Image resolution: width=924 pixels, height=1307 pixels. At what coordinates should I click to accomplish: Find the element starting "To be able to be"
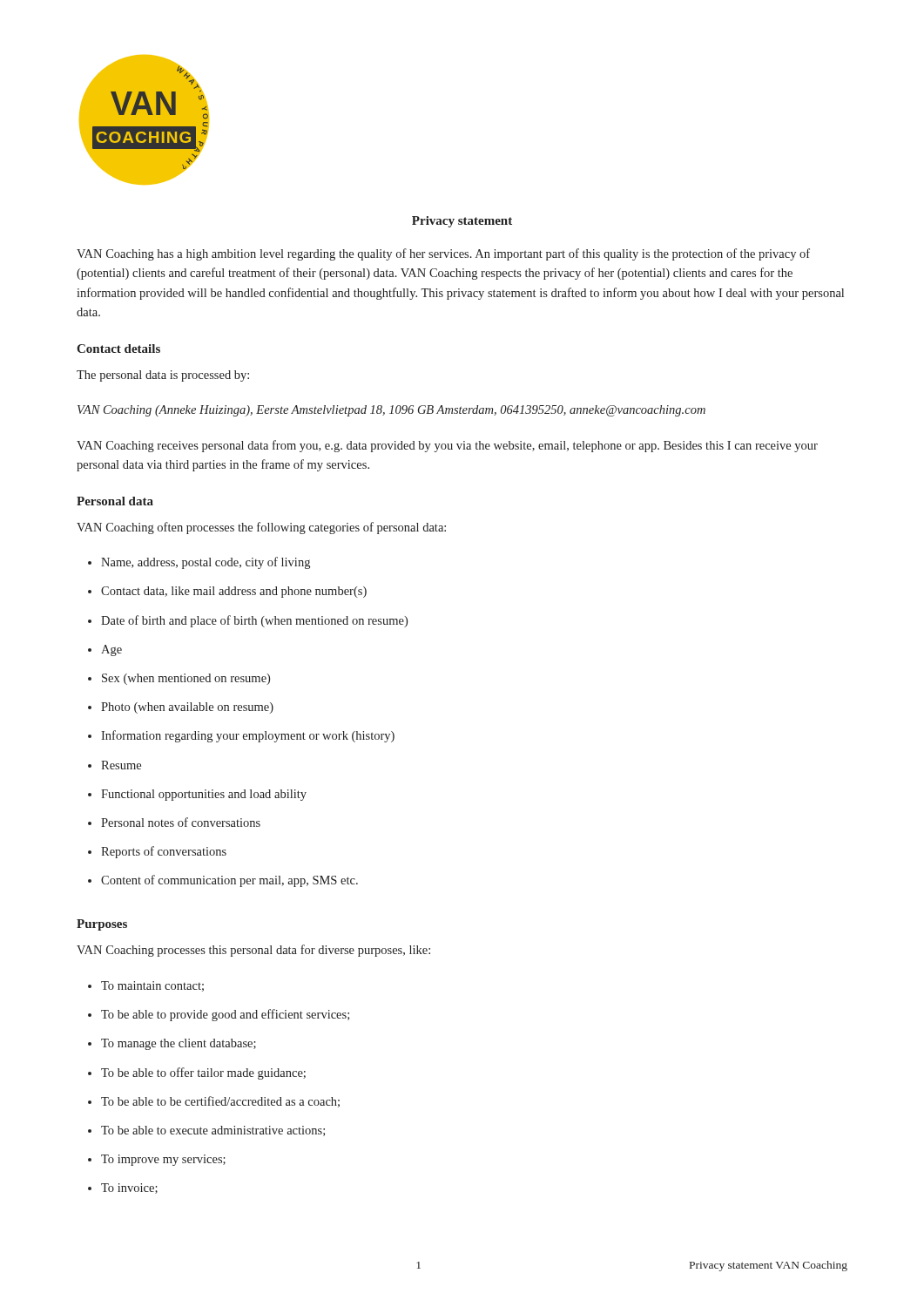click(x=214, y=1102)
